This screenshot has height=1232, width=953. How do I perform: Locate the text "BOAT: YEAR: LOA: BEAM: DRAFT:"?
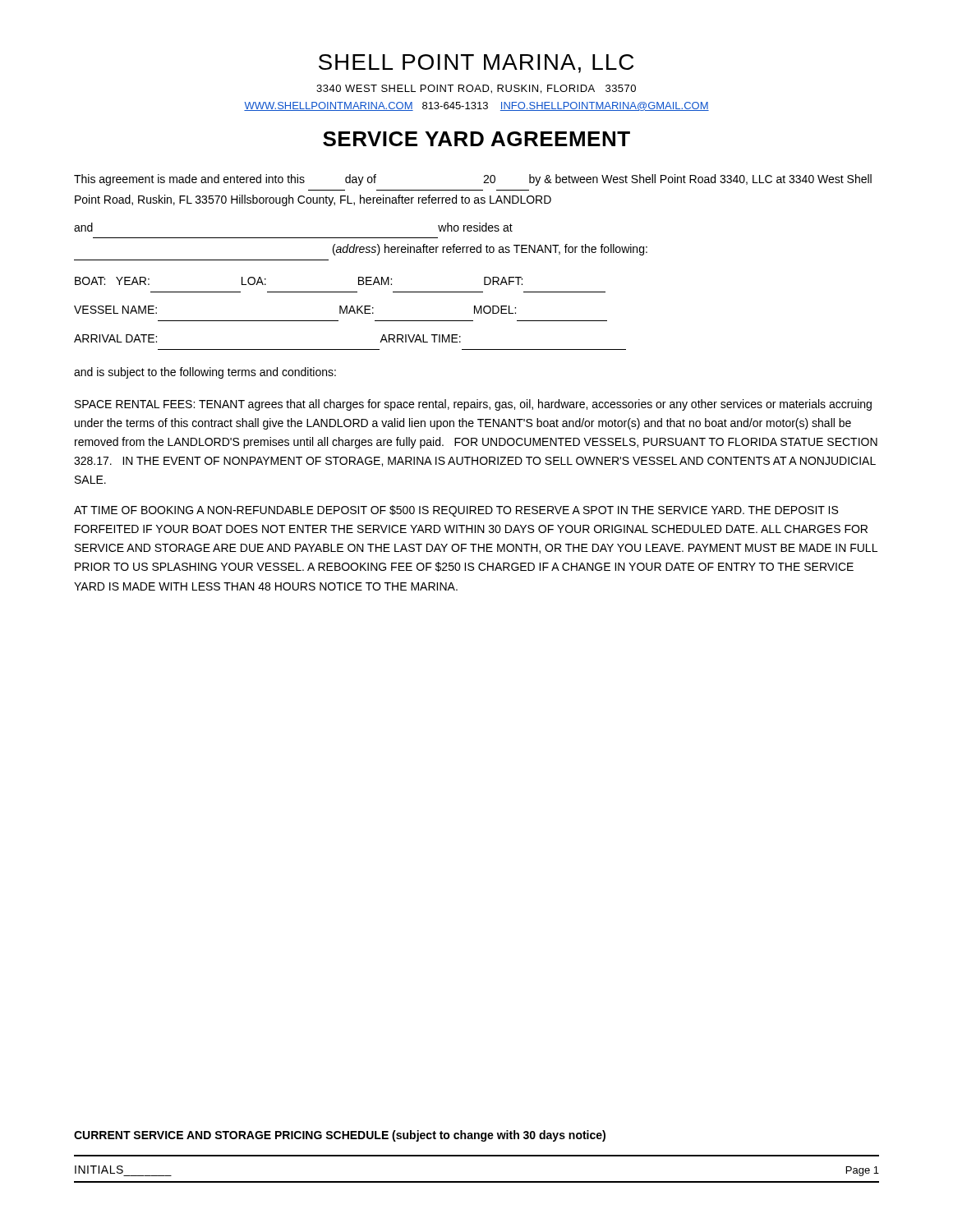[x=340, y=282]
